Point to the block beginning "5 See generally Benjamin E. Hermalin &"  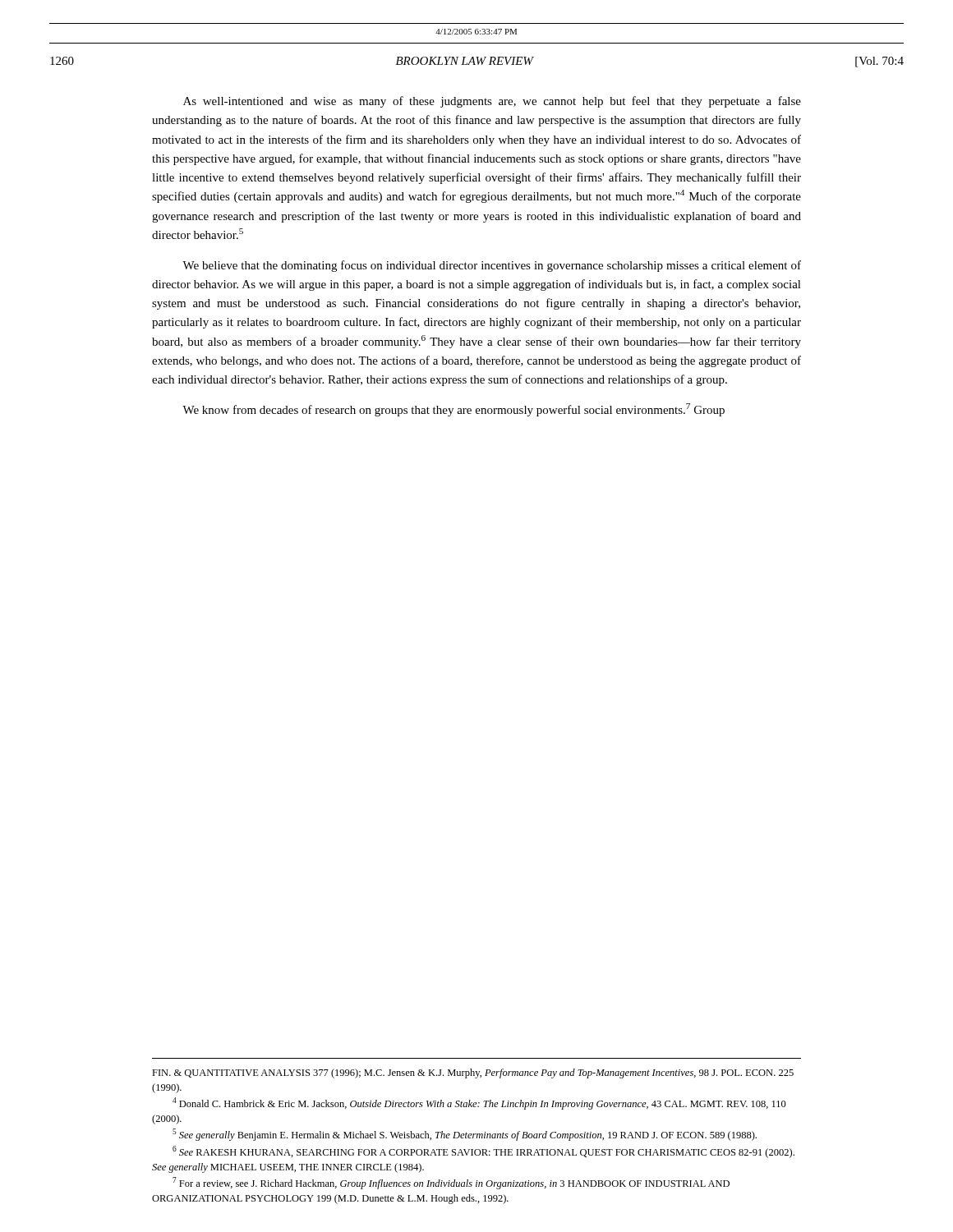(x=476, y=1135)
